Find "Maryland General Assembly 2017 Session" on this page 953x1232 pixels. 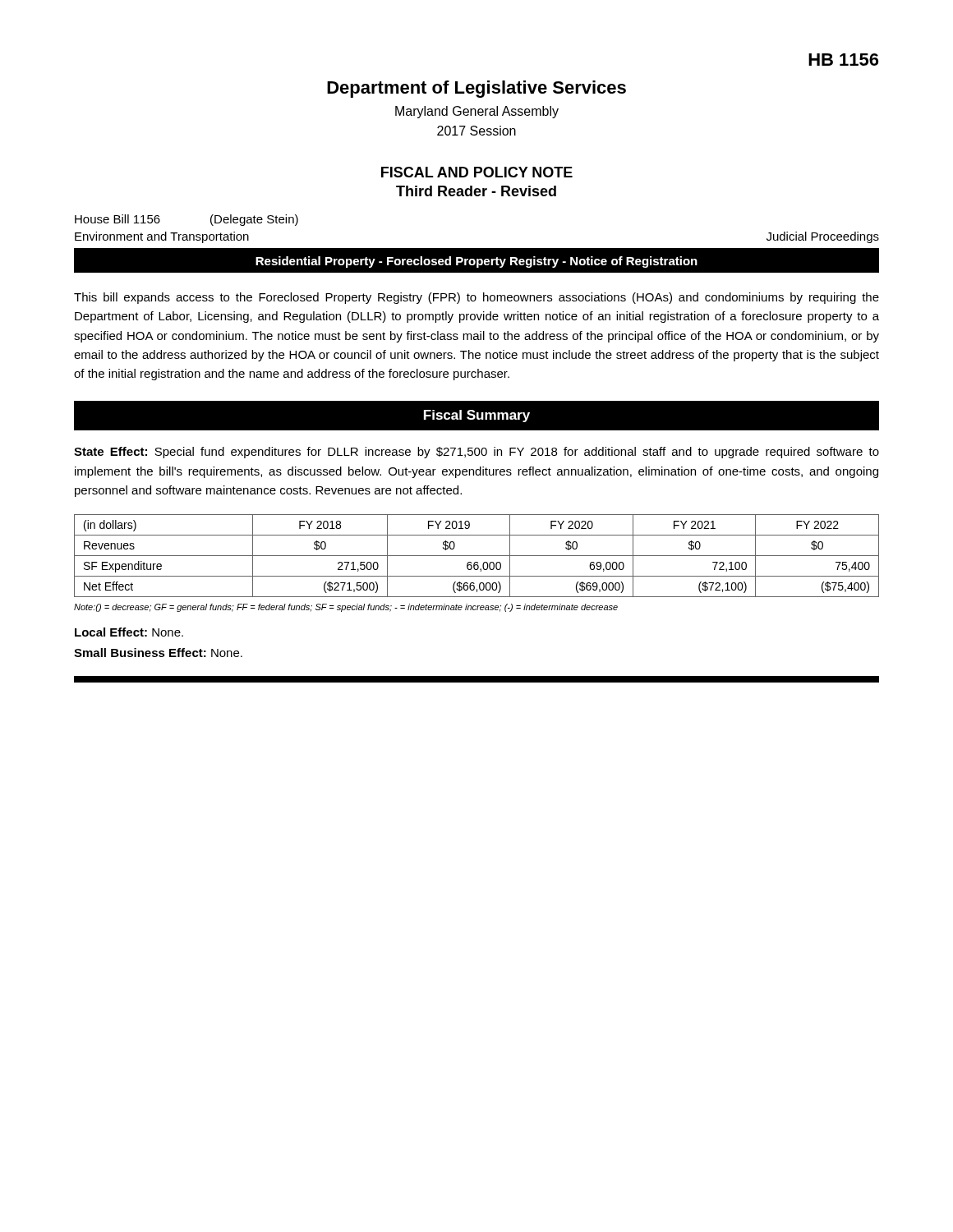(476, 121)
